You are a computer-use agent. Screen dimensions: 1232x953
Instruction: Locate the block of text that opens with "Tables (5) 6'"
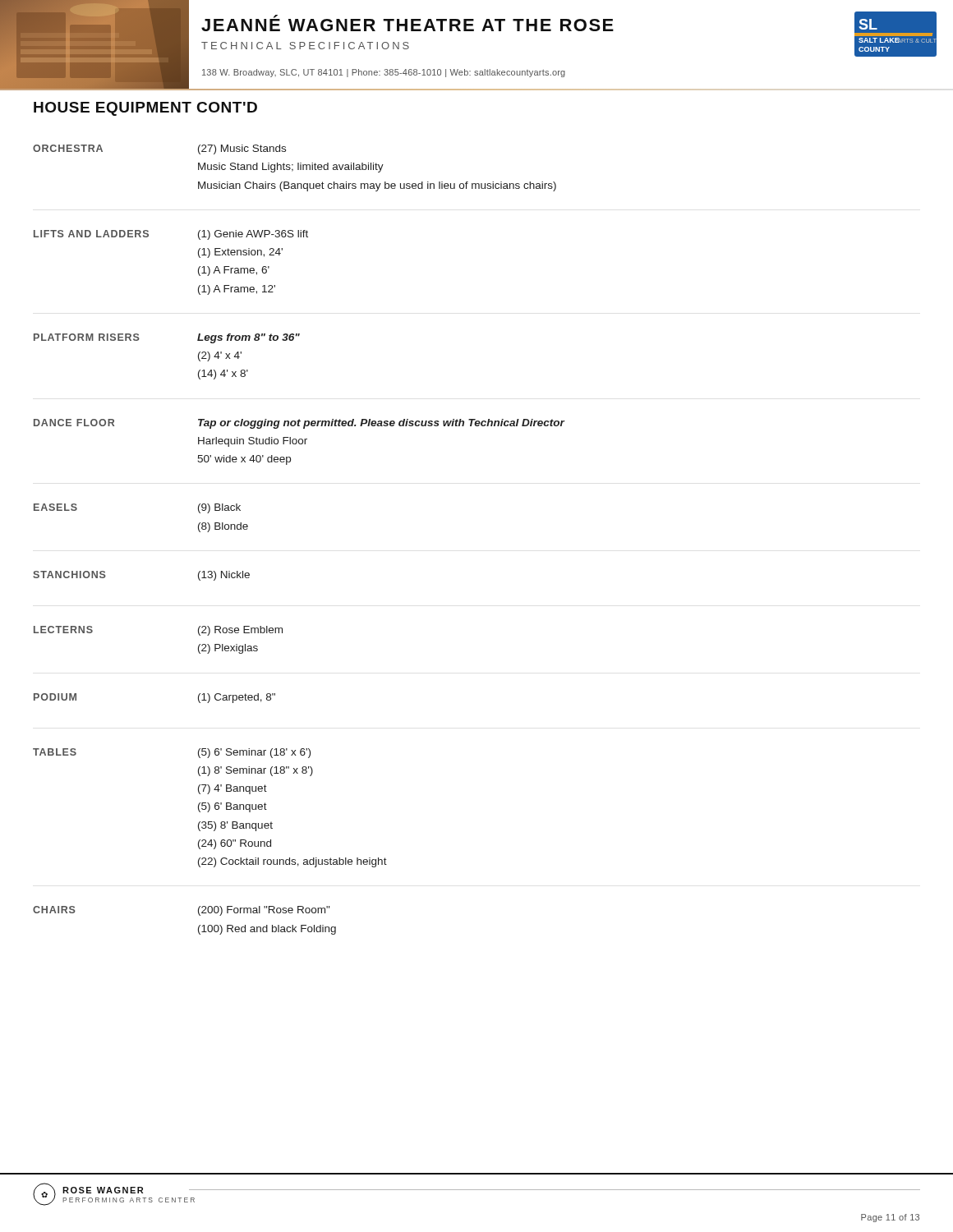tap(210, 808)
